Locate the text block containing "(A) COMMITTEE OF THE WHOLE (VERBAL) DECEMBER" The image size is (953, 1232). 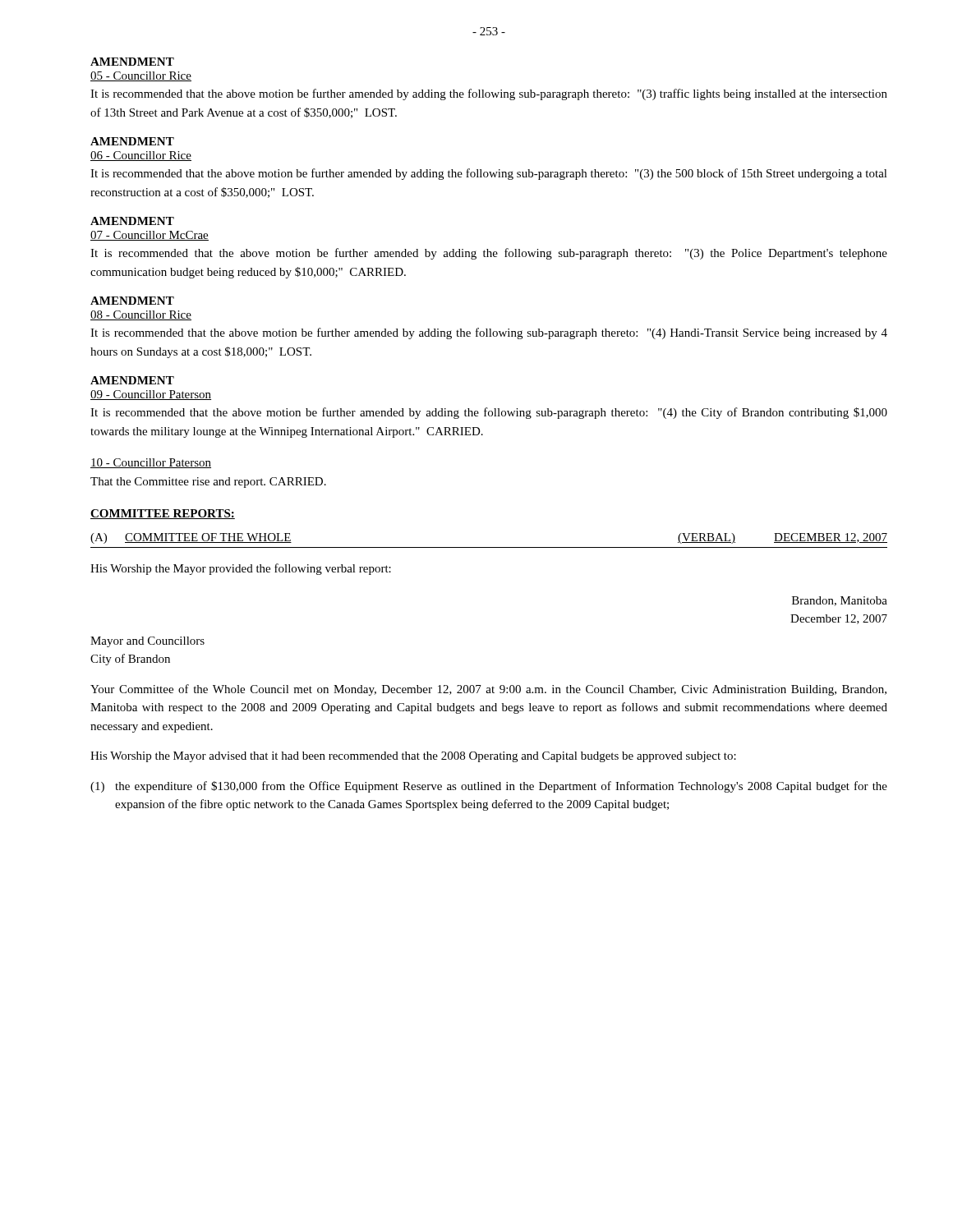tap(489, 538)
